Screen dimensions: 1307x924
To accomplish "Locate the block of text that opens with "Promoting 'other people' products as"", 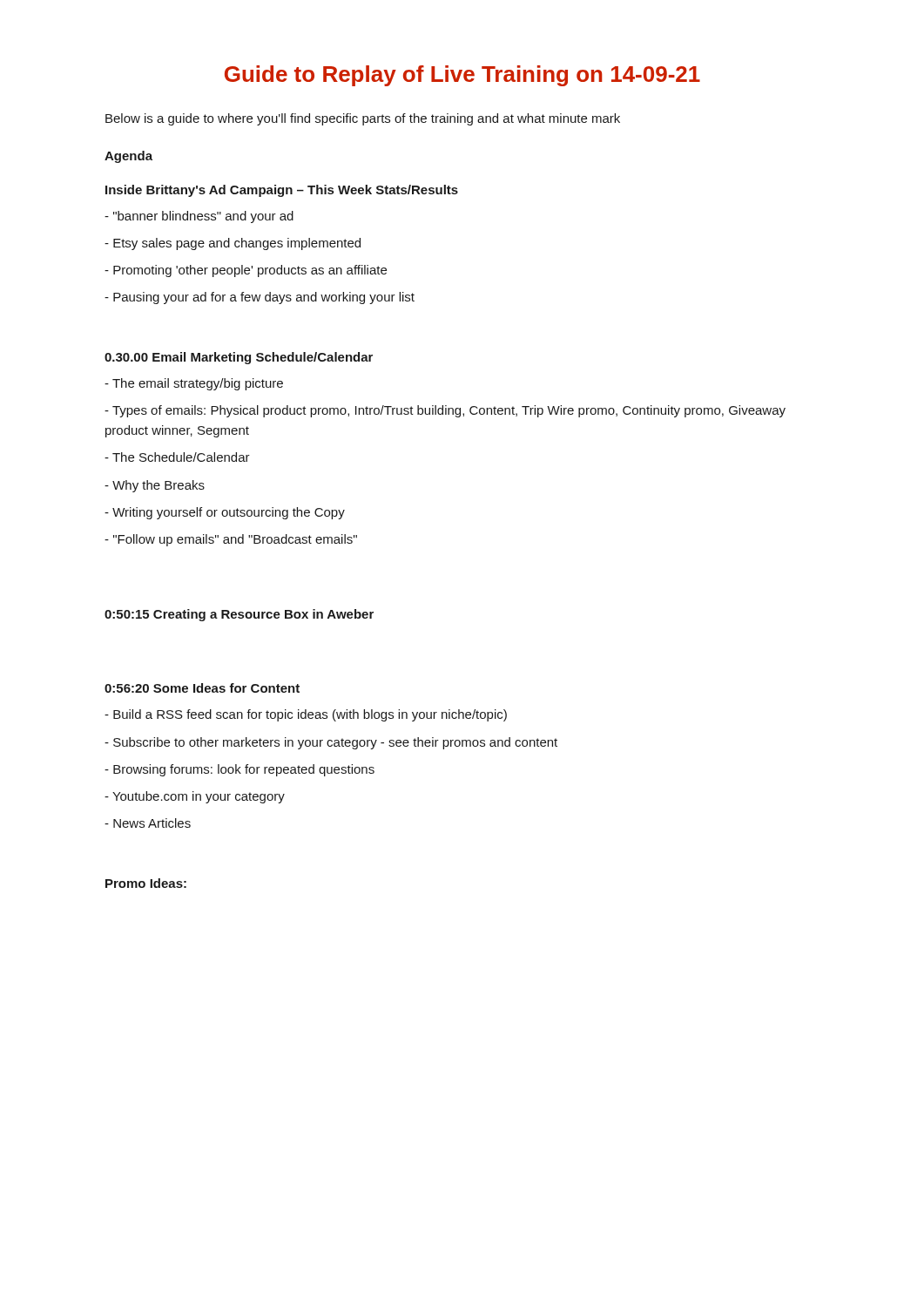I will click(x=246, y=270).
